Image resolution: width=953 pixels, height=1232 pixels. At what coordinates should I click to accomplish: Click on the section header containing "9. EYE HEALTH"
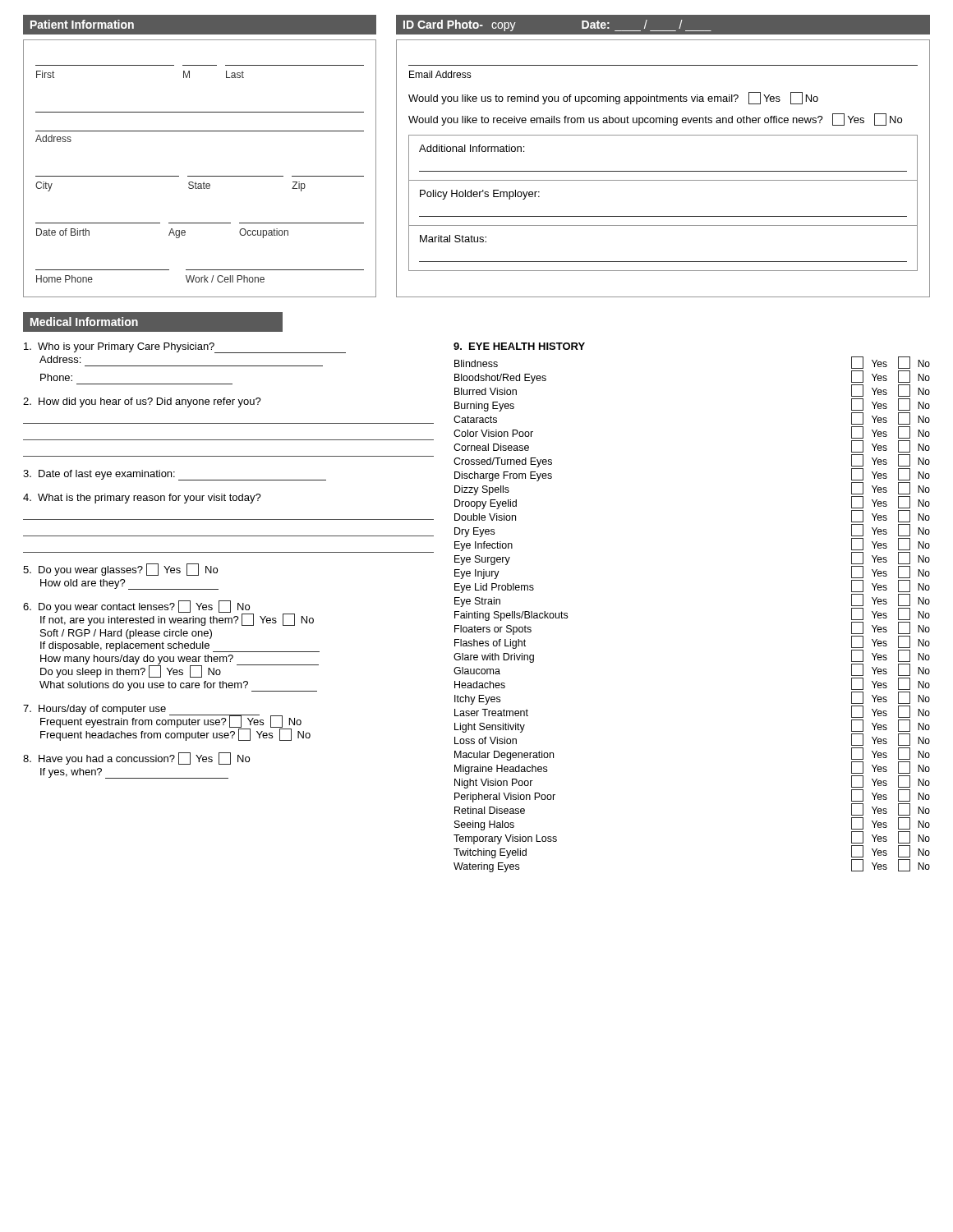tap(519, 346)
